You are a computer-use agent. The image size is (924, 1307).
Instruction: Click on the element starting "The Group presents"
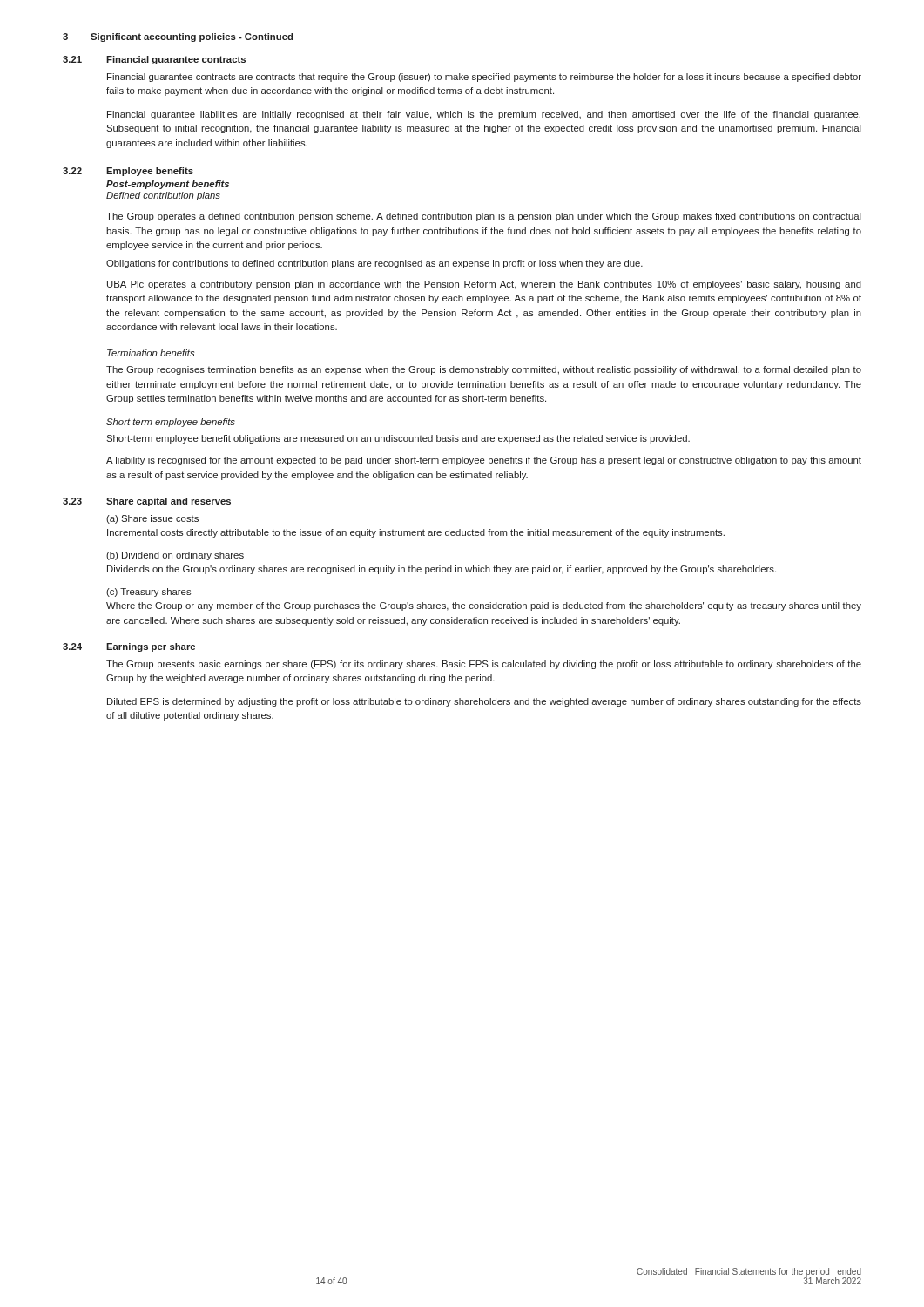tap(484, 671)
